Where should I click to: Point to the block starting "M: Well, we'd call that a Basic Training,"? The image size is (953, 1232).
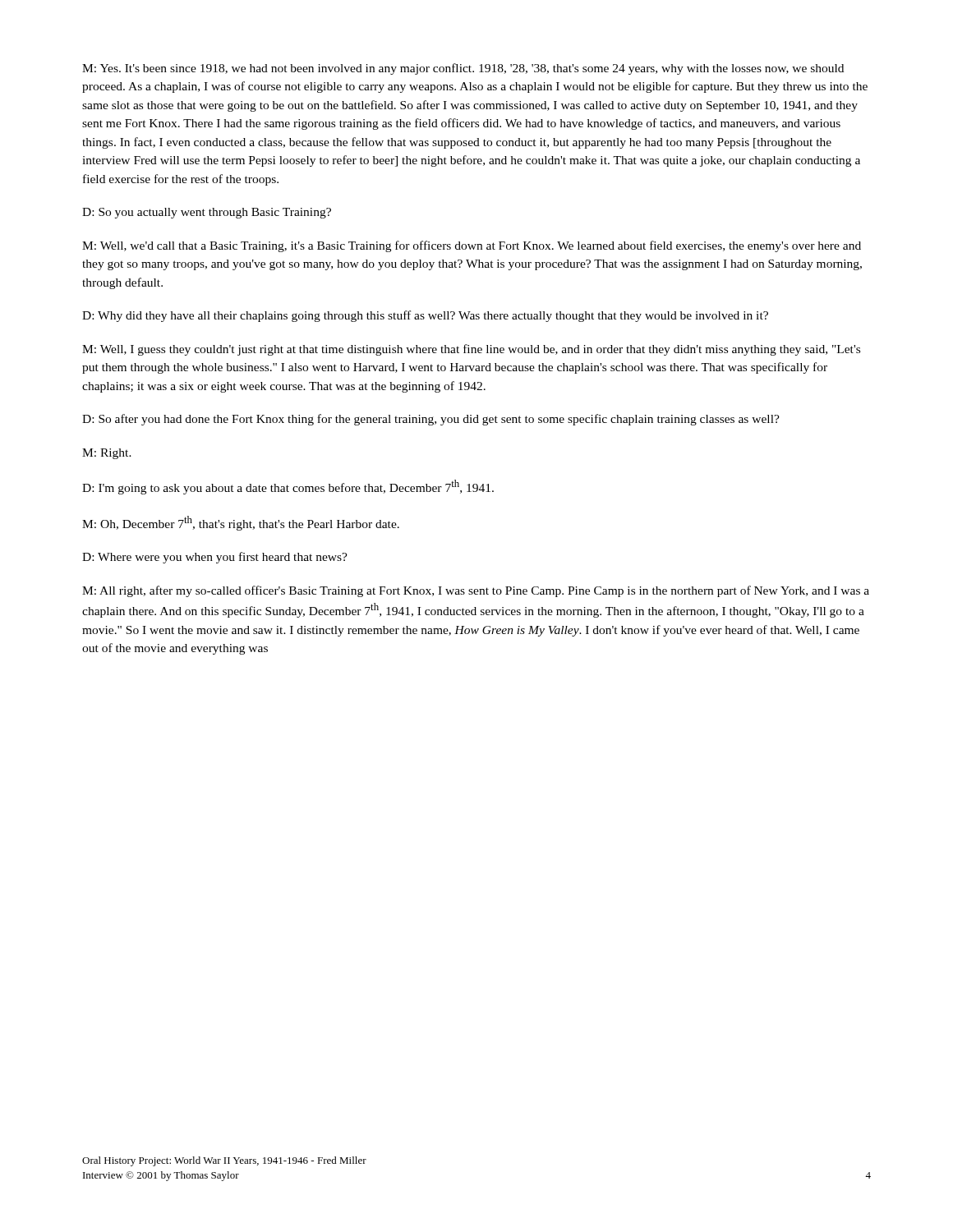tap(472, 263)
